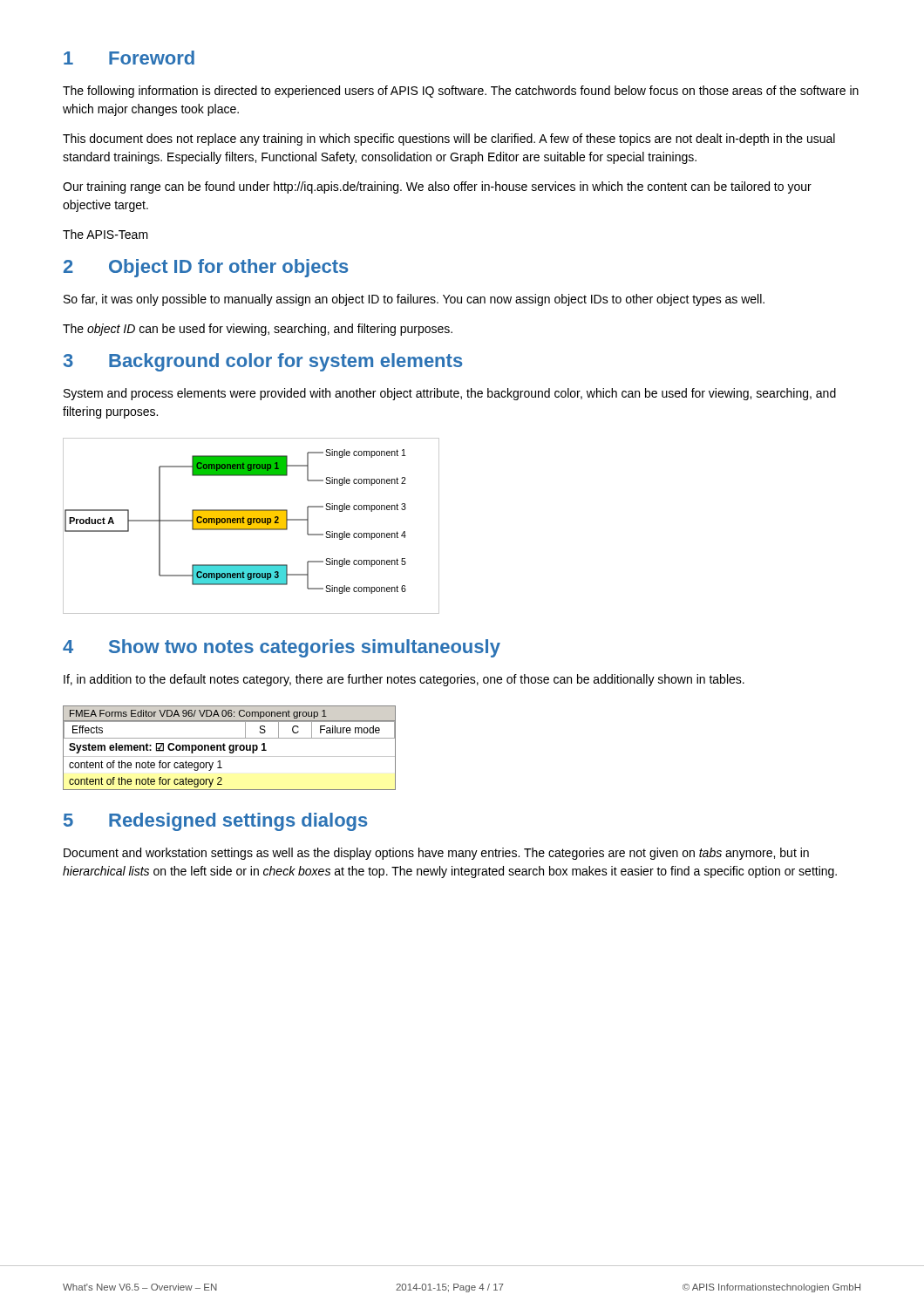Click on the section header that says "2Object ID for other objects"
This screenshot has width=924, height=1308.
pyautogui.click(x=206, y=268)
